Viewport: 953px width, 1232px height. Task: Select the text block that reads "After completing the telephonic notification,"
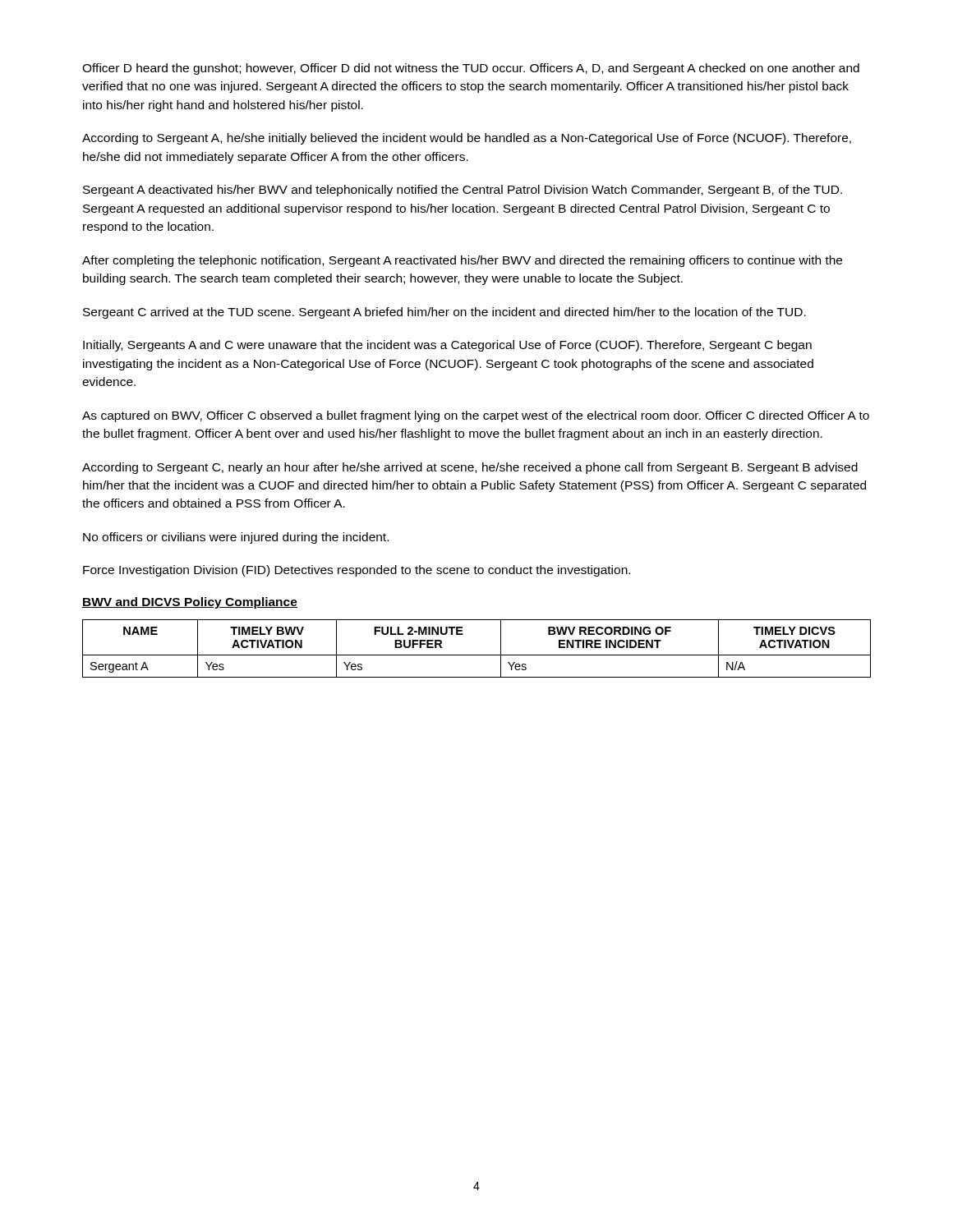point(462,269)
